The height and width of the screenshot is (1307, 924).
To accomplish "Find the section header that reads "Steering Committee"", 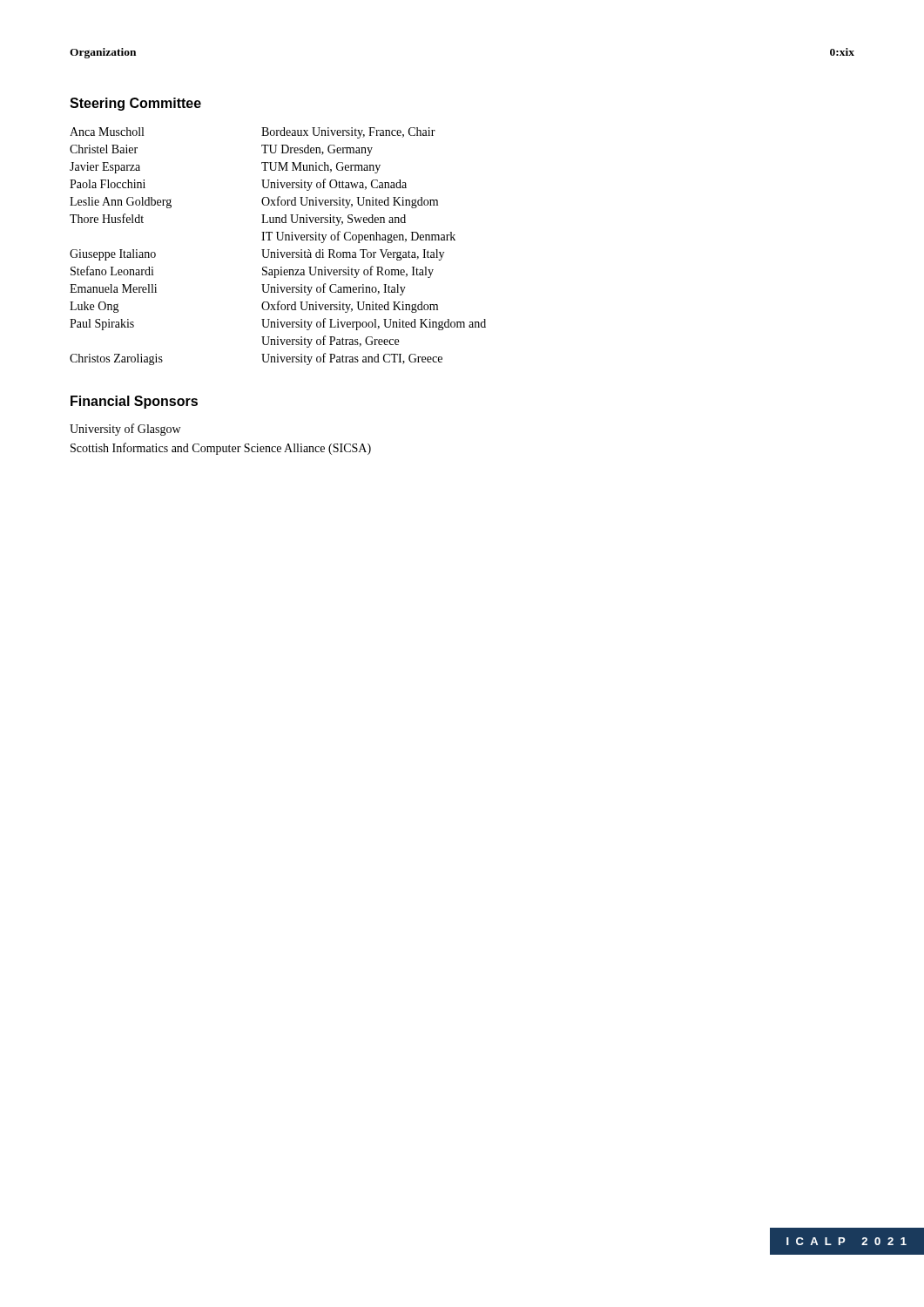I will [x=136, y=103].
